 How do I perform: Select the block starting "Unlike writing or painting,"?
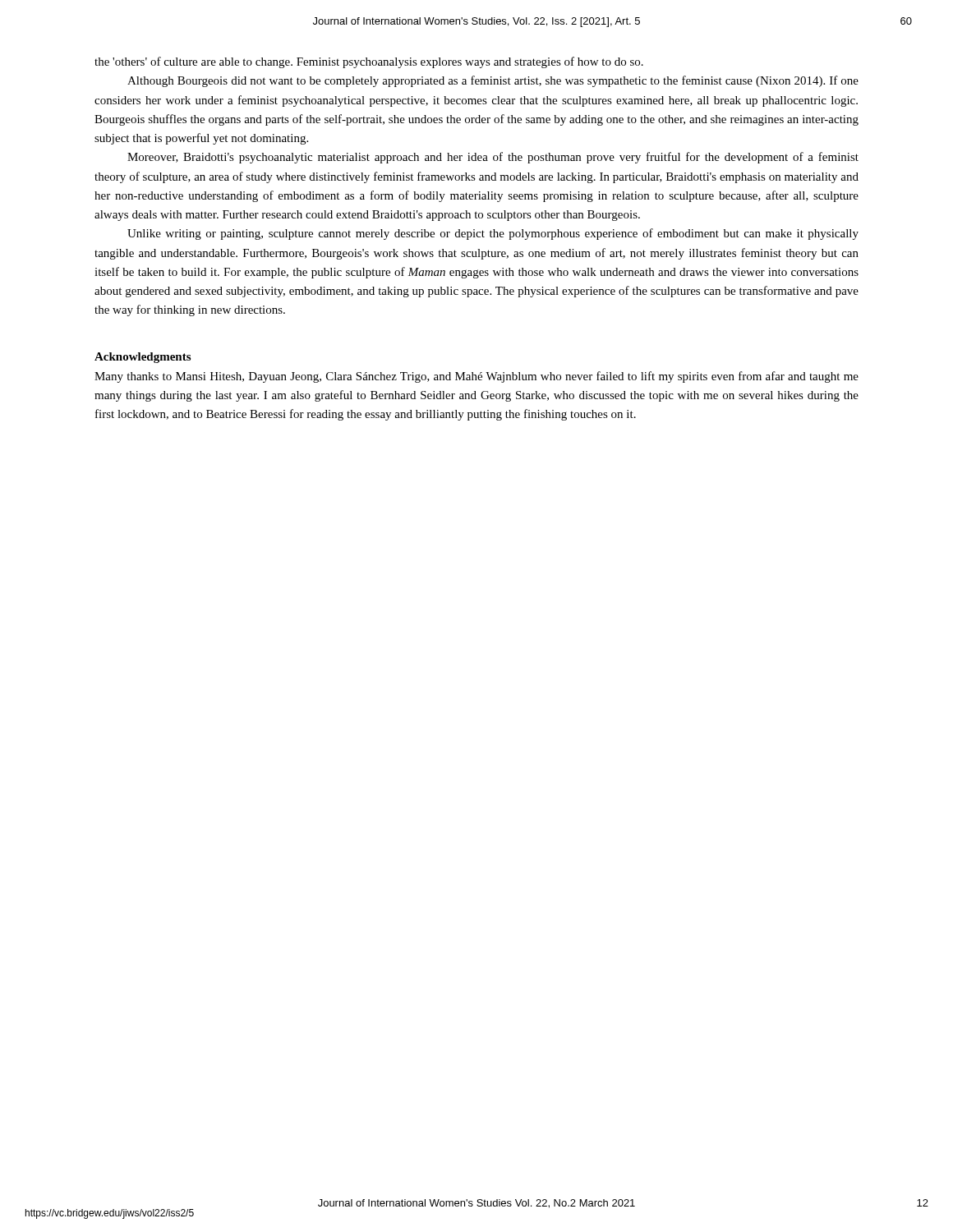[476, 272]
